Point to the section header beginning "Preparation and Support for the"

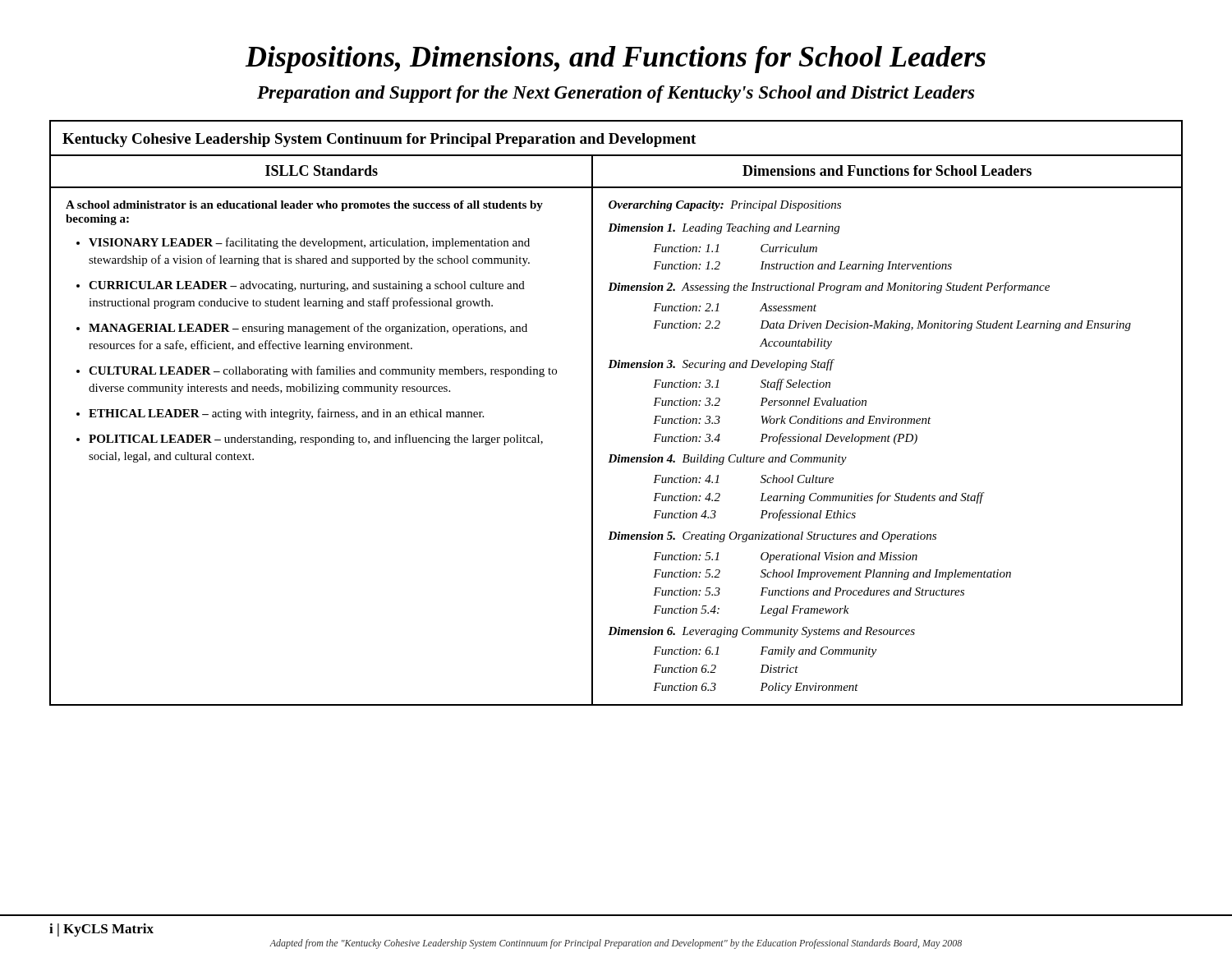coord(616,92)
